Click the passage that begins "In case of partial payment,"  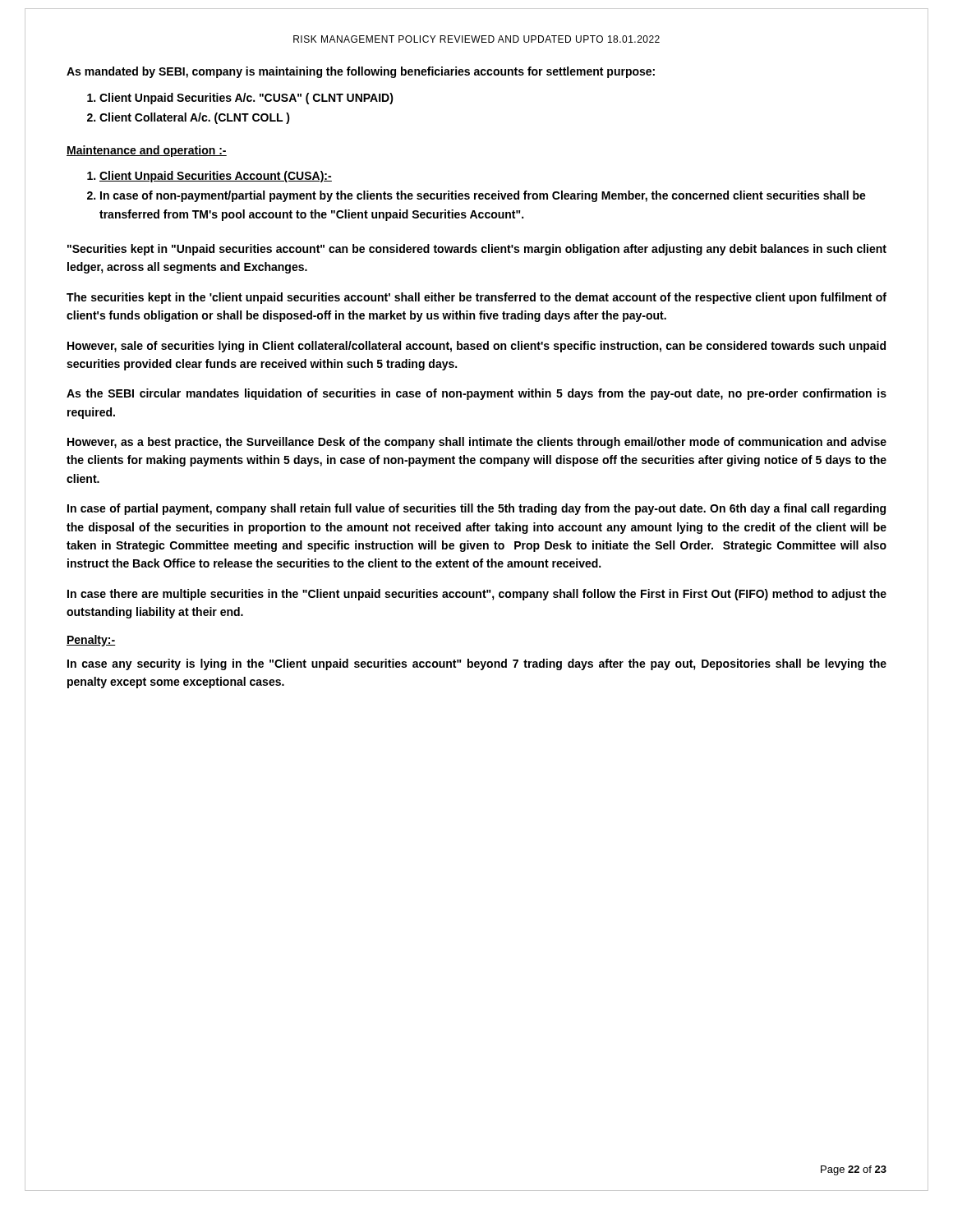click(x=476, y=536)
